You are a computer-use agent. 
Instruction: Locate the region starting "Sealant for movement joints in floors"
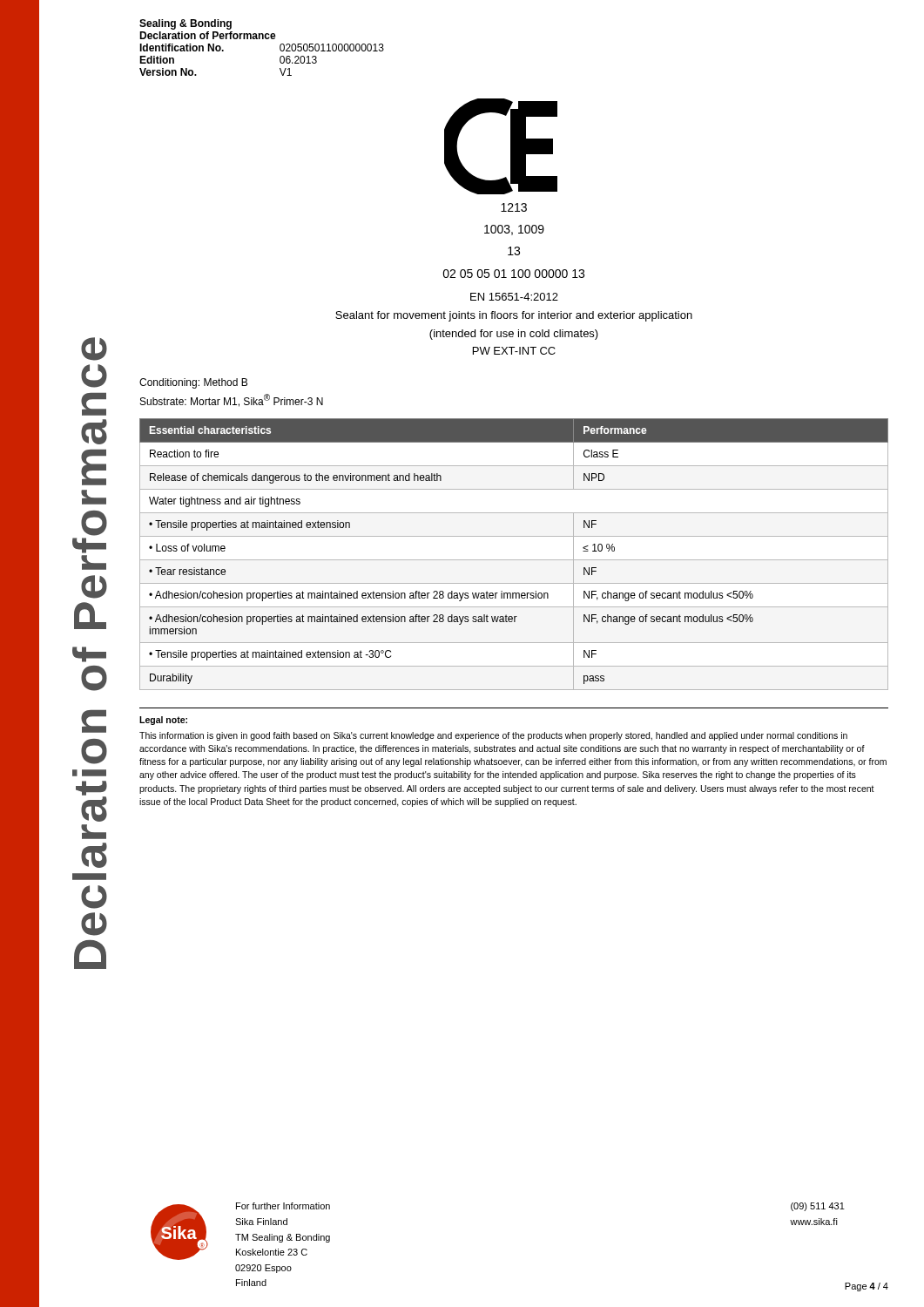click(x=514, y=333)
